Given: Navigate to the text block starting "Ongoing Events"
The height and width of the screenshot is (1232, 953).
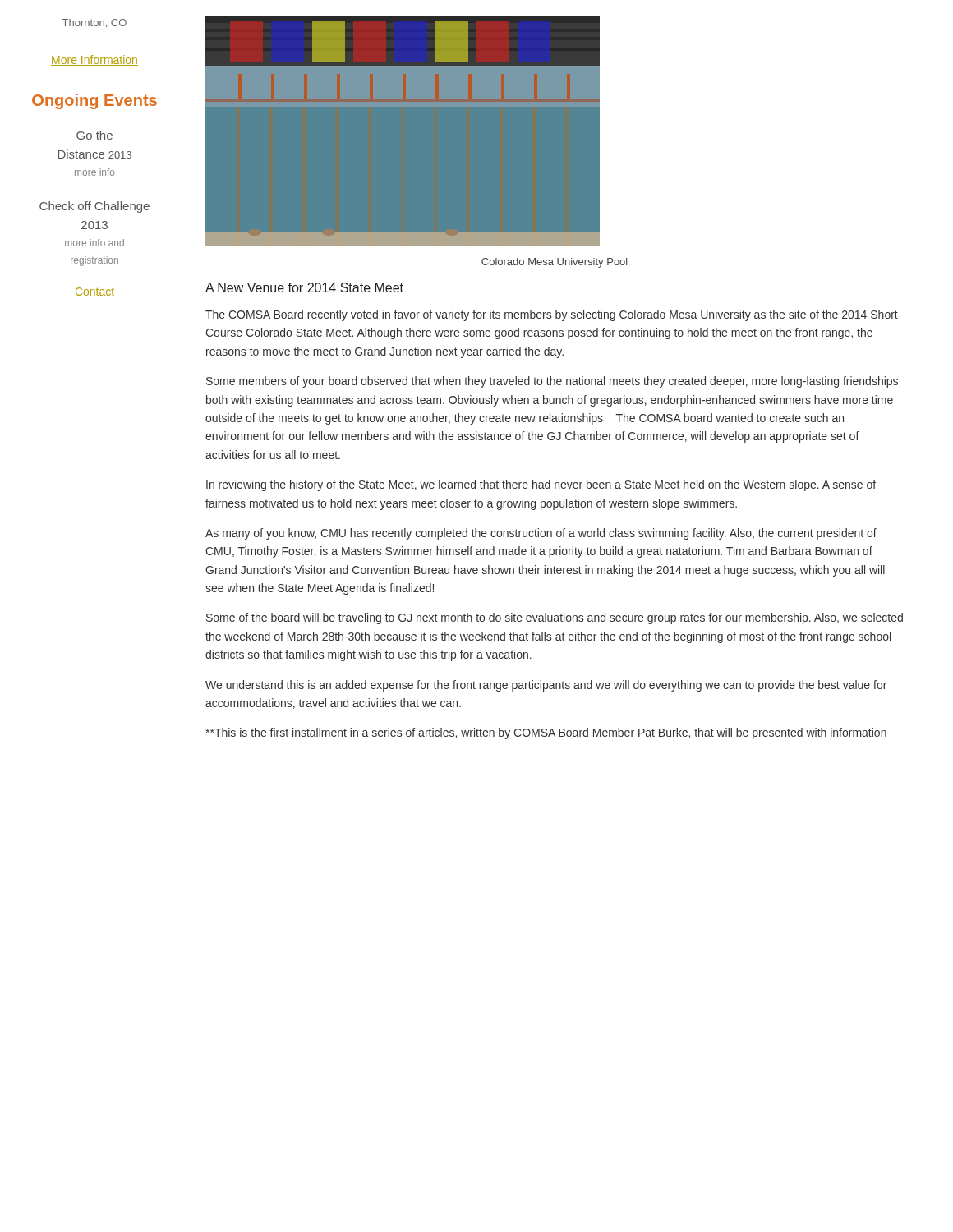Looking at the screenshot, I should click(x=94, y=100).
